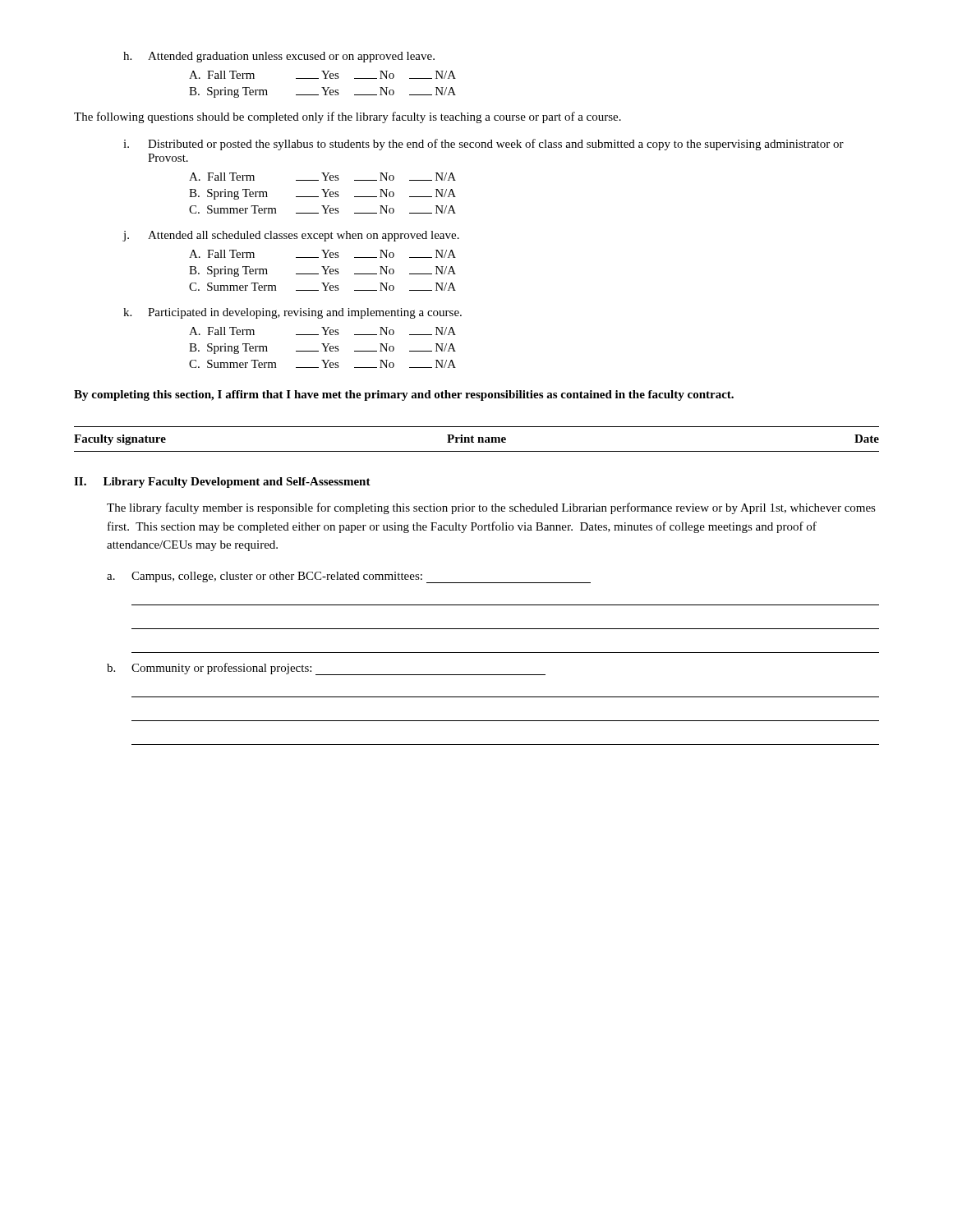
Task: Point to the text starting "h. Attended graduation unless excused or"
Action: pos(279,57)
